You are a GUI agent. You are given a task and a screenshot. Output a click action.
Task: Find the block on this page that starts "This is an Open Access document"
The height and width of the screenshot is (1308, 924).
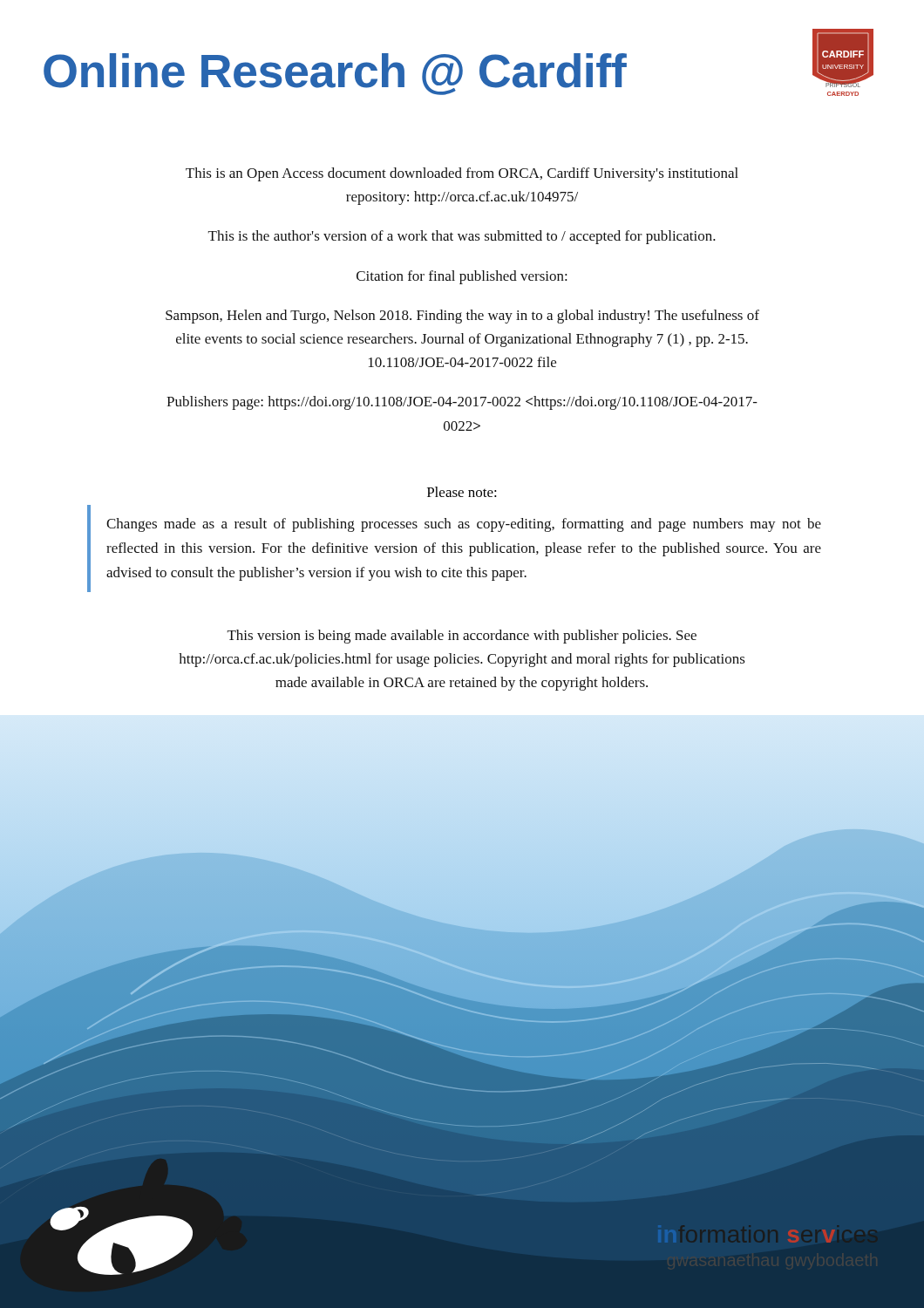tap(462, 185)
